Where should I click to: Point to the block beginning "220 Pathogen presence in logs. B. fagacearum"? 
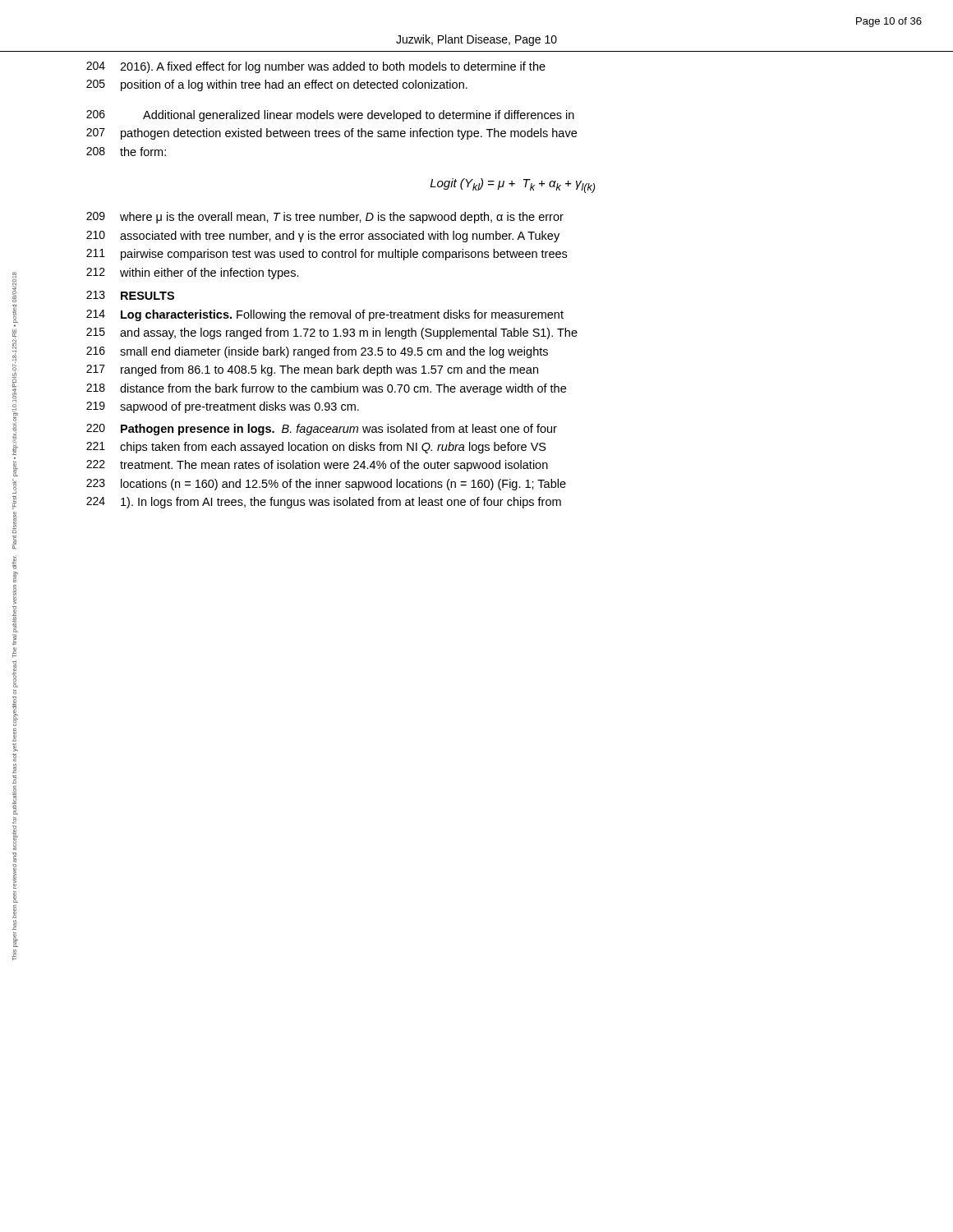tap(497, 465)
